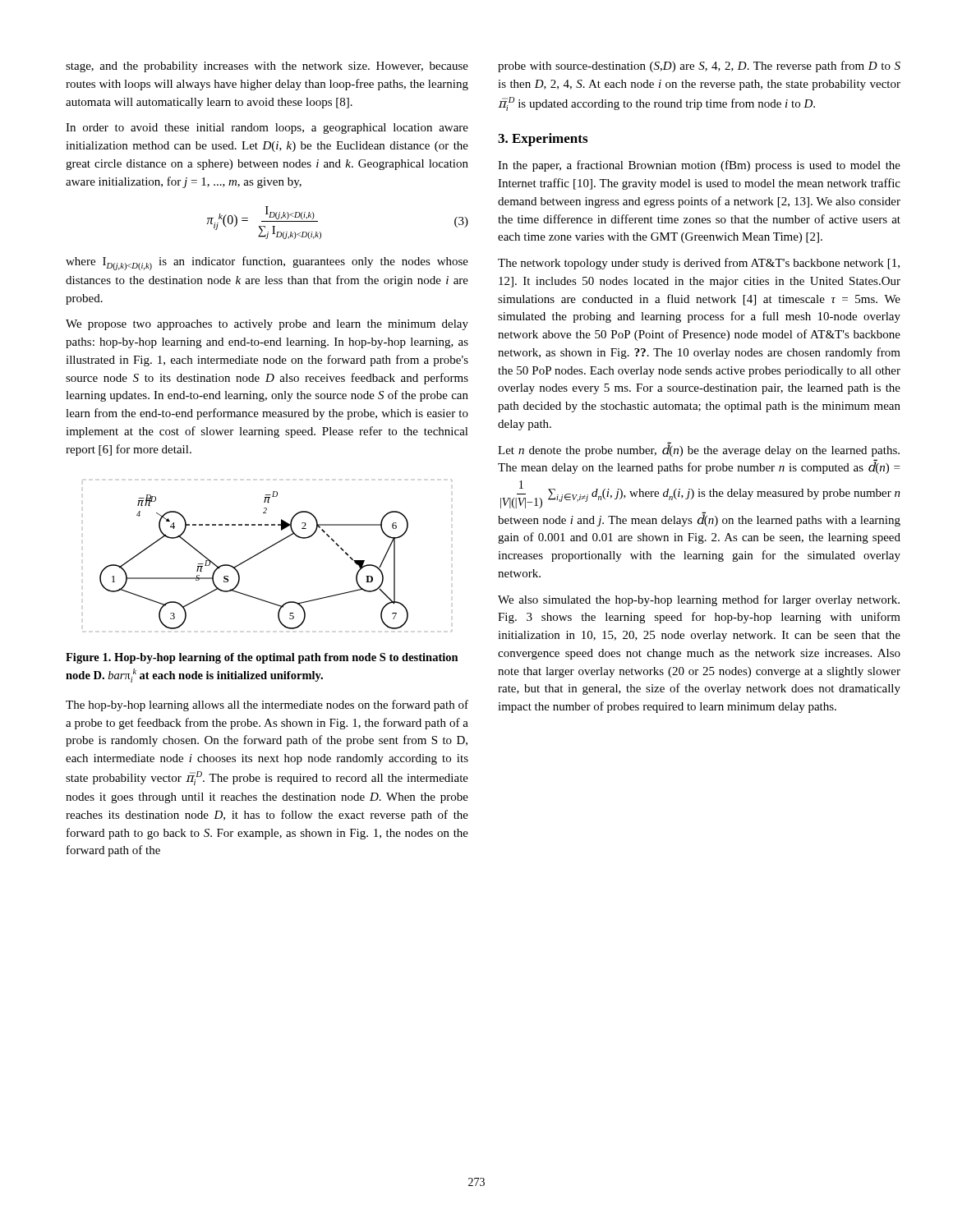Find the text block containing "In the paper,"
The width and height of the screenshot is (953, 1232).
(x=699, y=437)
